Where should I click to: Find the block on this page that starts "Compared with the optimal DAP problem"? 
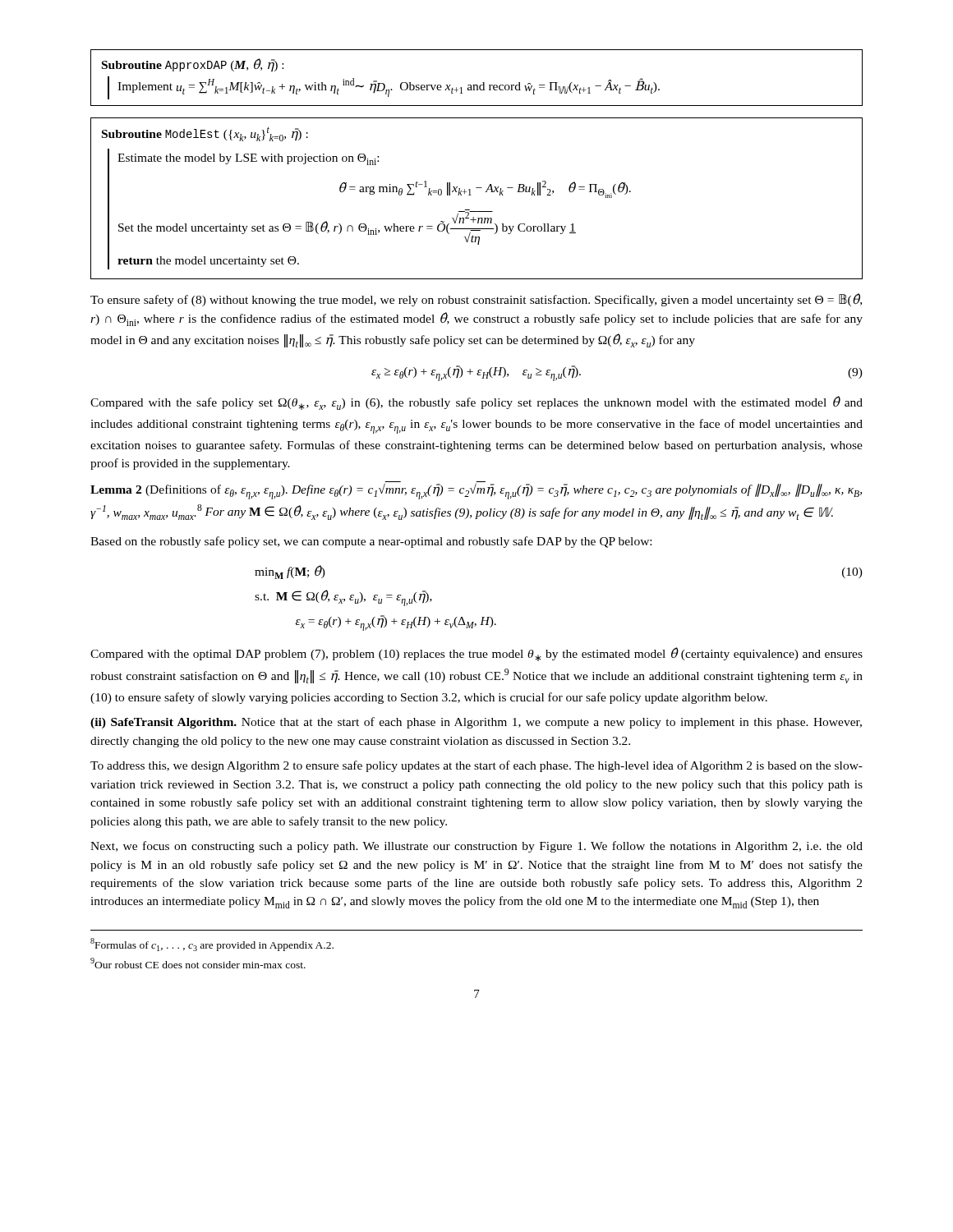(x=476, y=676)
